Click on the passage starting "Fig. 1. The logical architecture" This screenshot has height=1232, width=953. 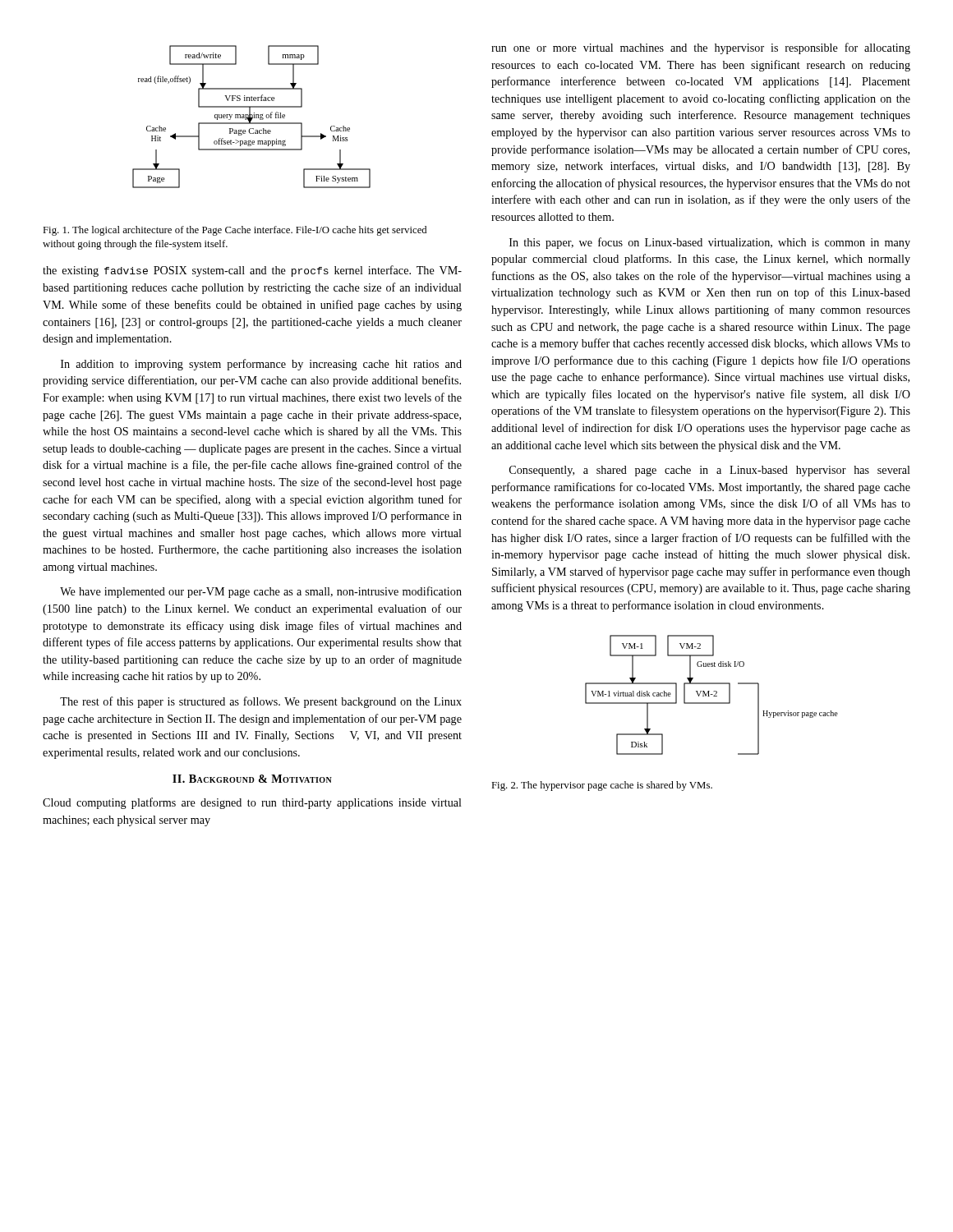[235, 237]
